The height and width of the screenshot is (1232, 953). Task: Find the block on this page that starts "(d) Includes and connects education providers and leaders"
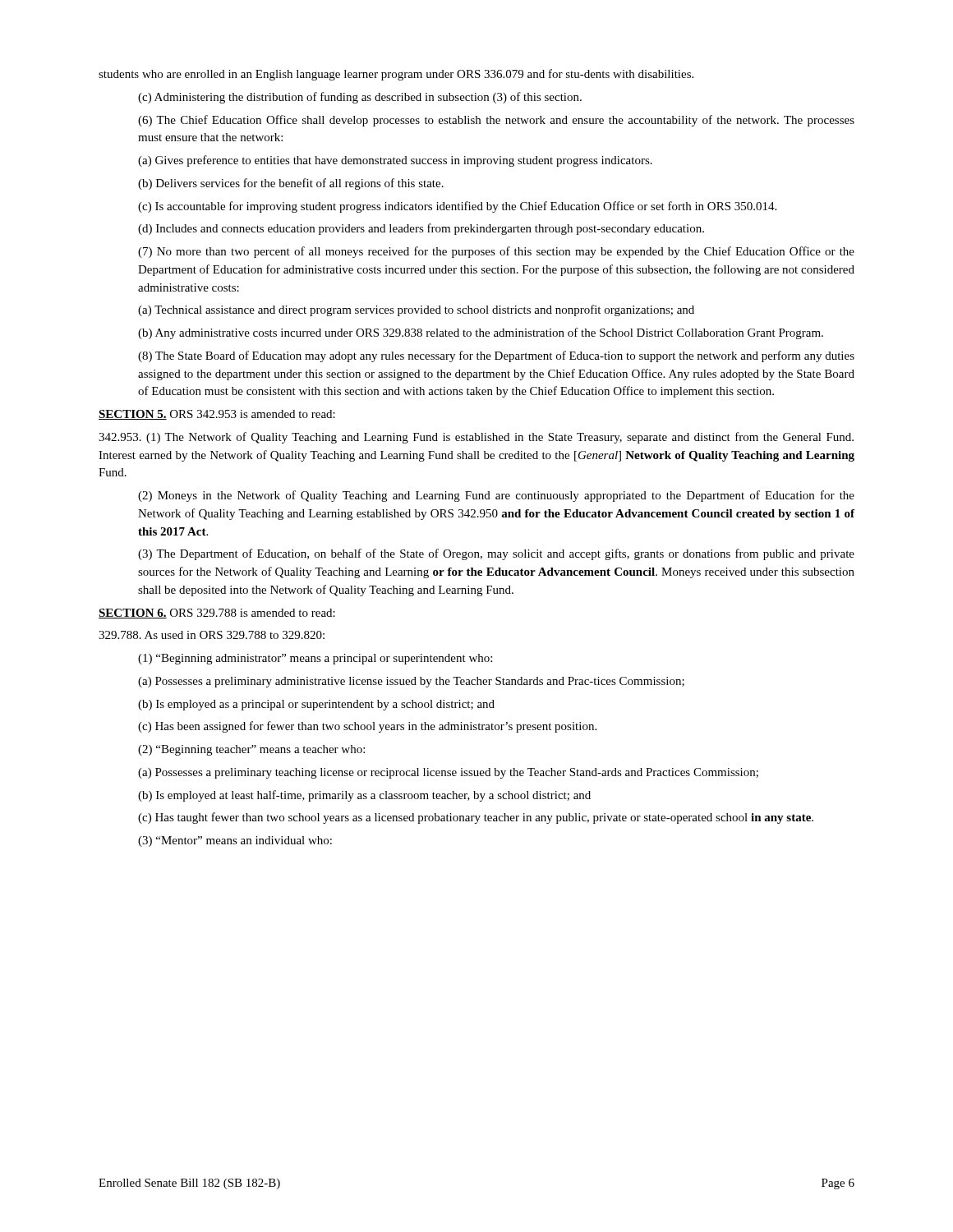[x=496, y=229]
